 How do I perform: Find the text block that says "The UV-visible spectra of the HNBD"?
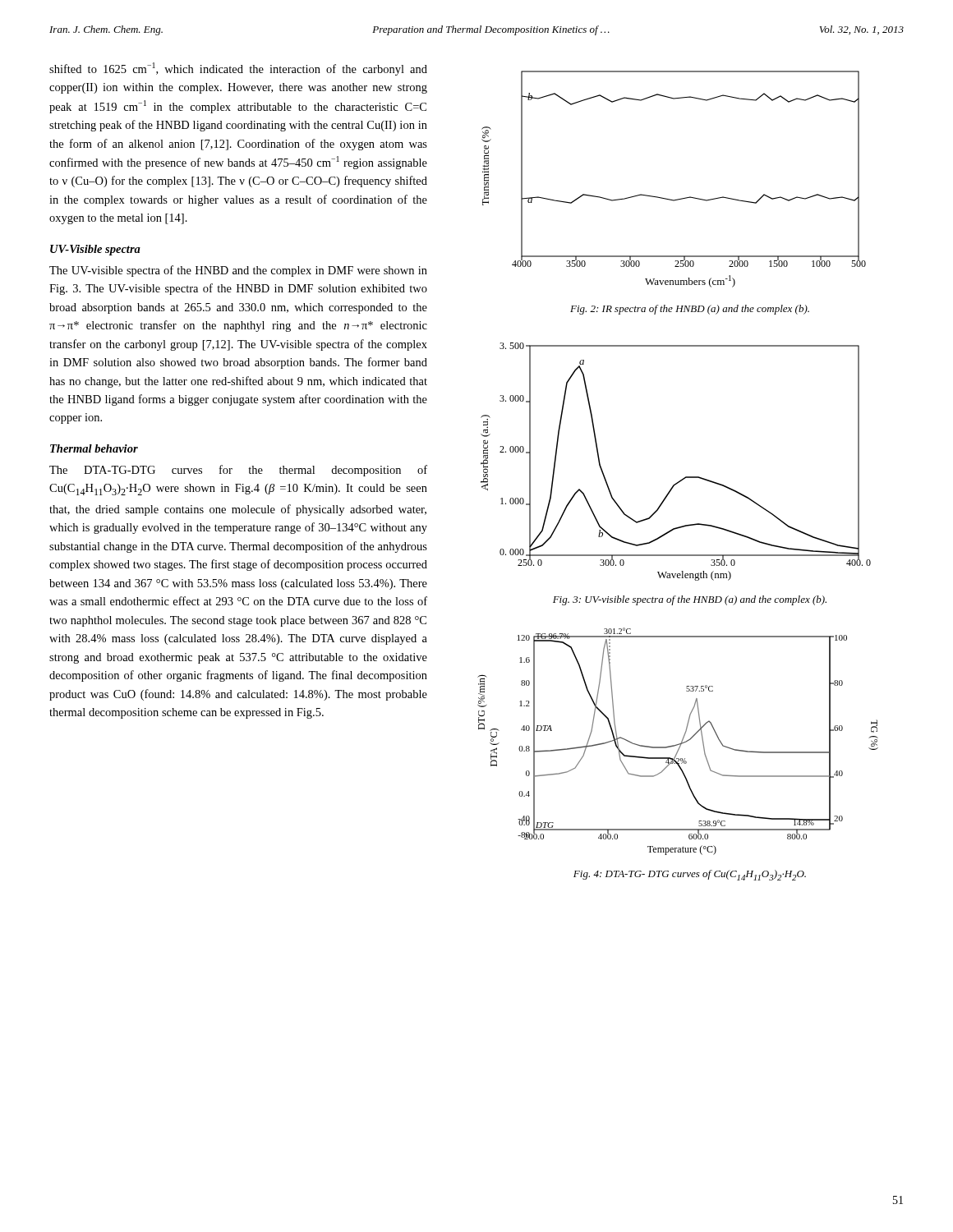pos(238,344)
